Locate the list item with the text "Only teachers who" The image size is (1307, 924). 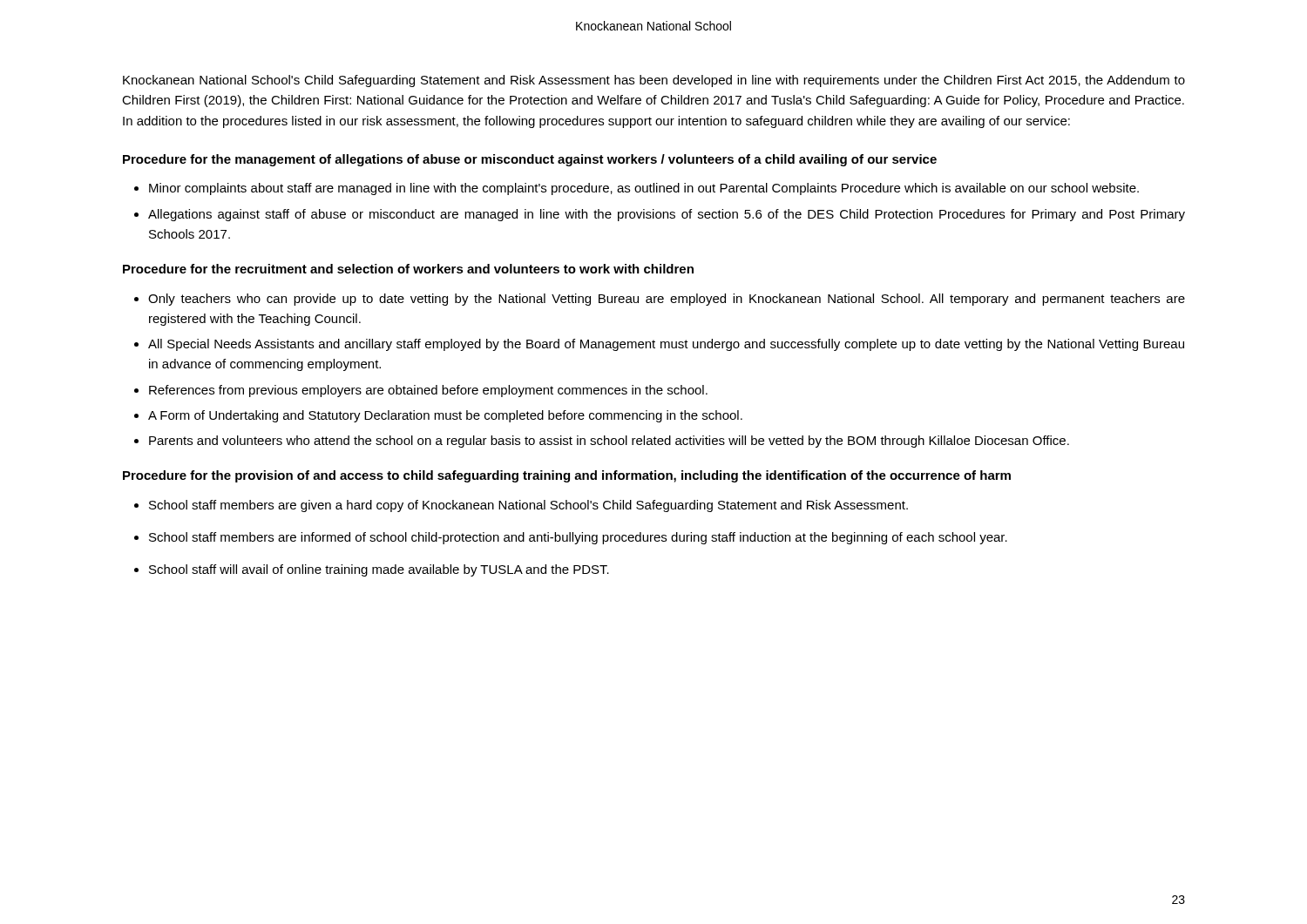click(x=667, y=308)
